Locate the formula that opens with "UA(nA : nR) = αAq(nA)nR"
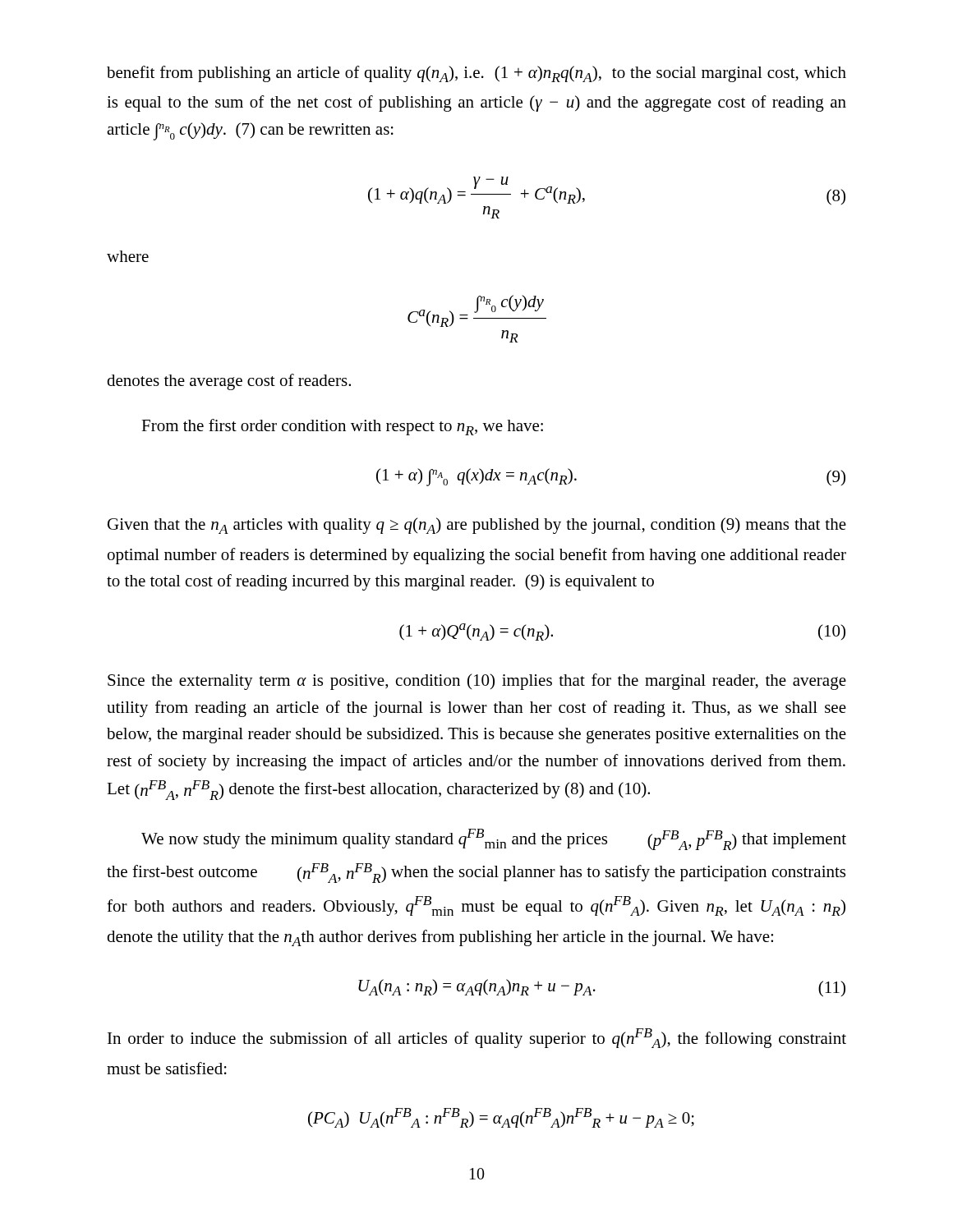Image resolution: width=953 pixels, height=1232 pixels. [x=476, y=987]
